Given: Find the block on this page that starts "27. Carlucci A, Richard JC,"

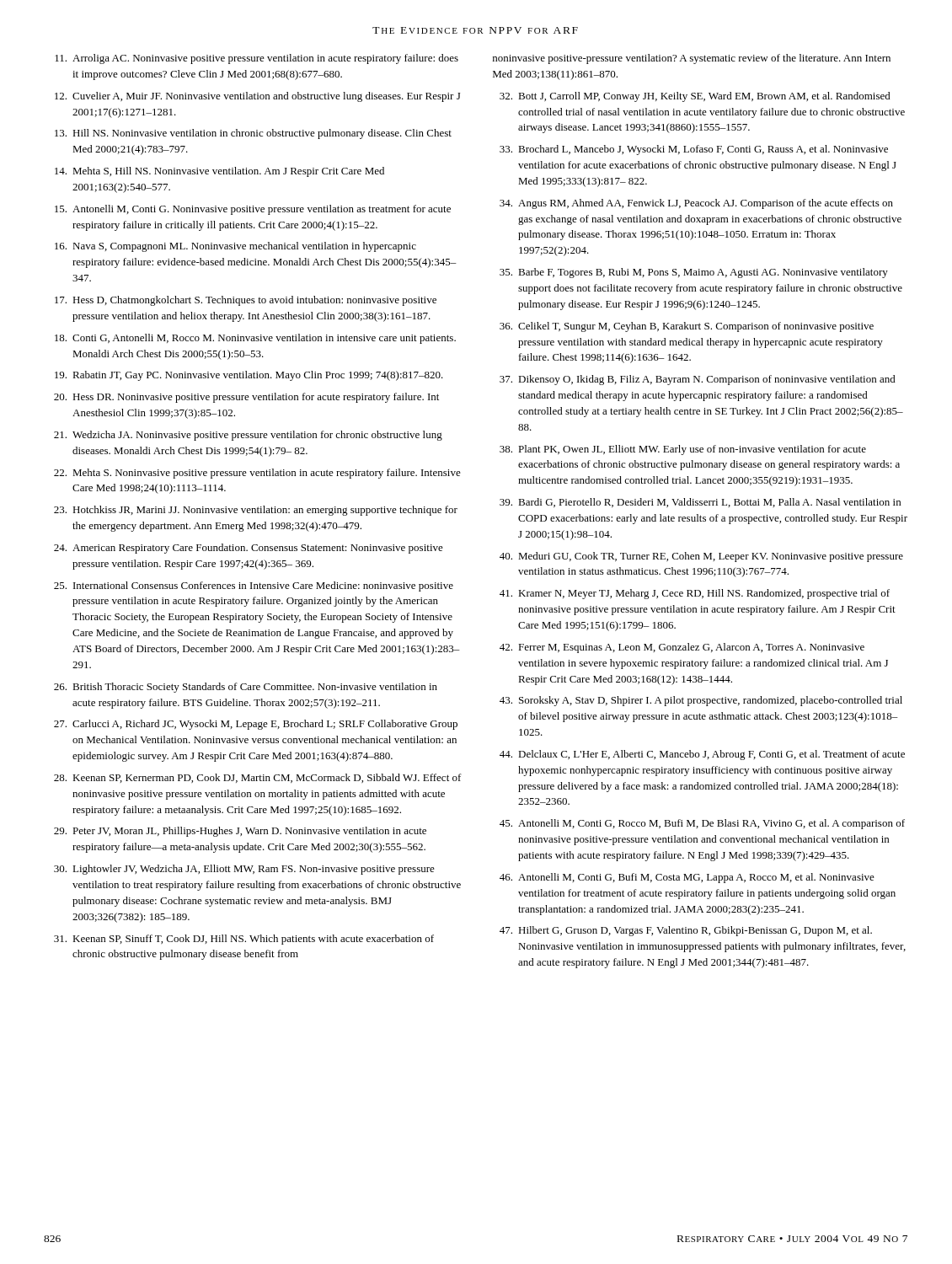Looking at the screenshot, I should (253, 740).
